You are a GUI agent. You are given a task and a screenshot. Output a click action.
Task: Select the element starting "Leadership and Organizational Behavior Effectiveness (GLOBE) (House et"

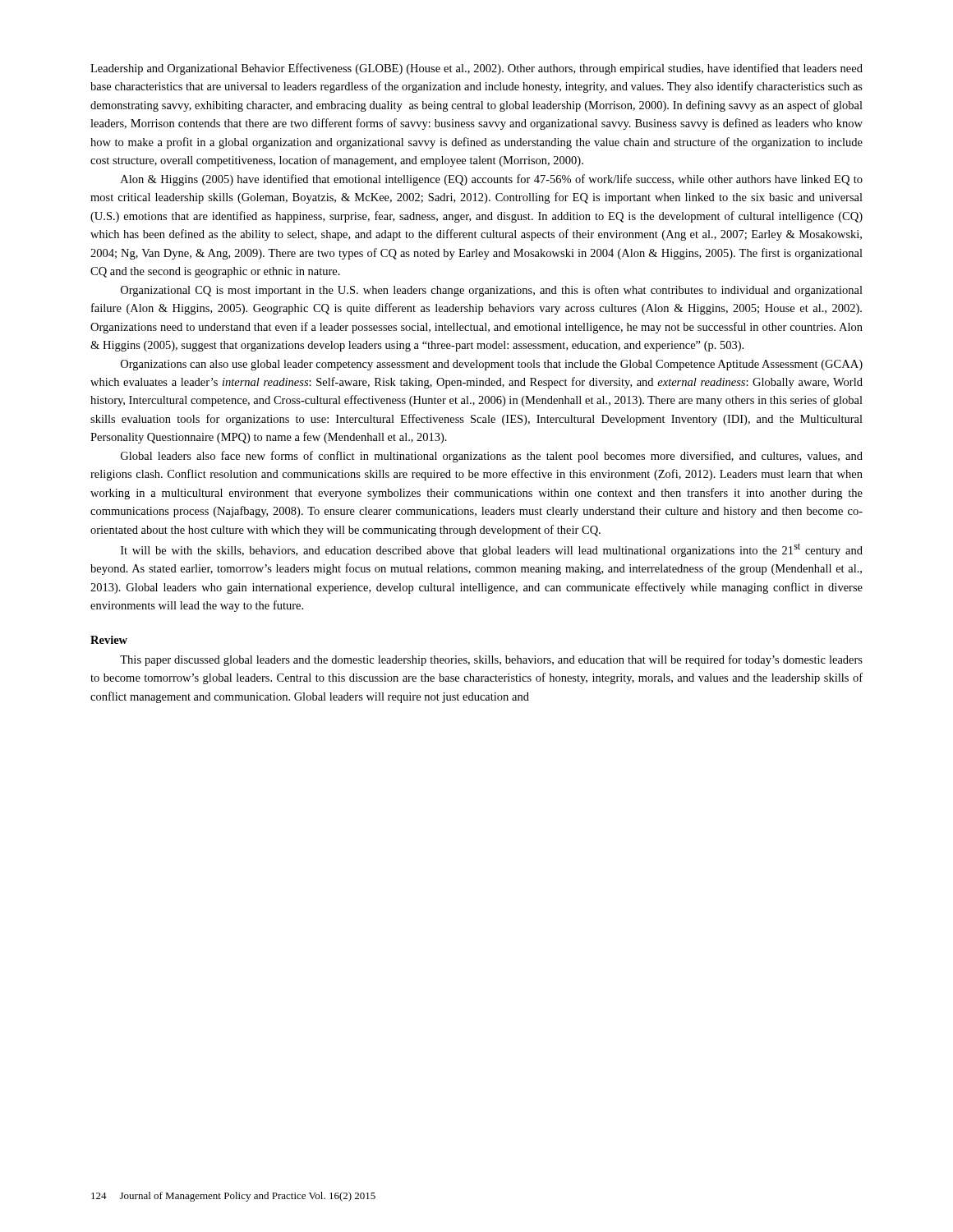click(476, 115)
